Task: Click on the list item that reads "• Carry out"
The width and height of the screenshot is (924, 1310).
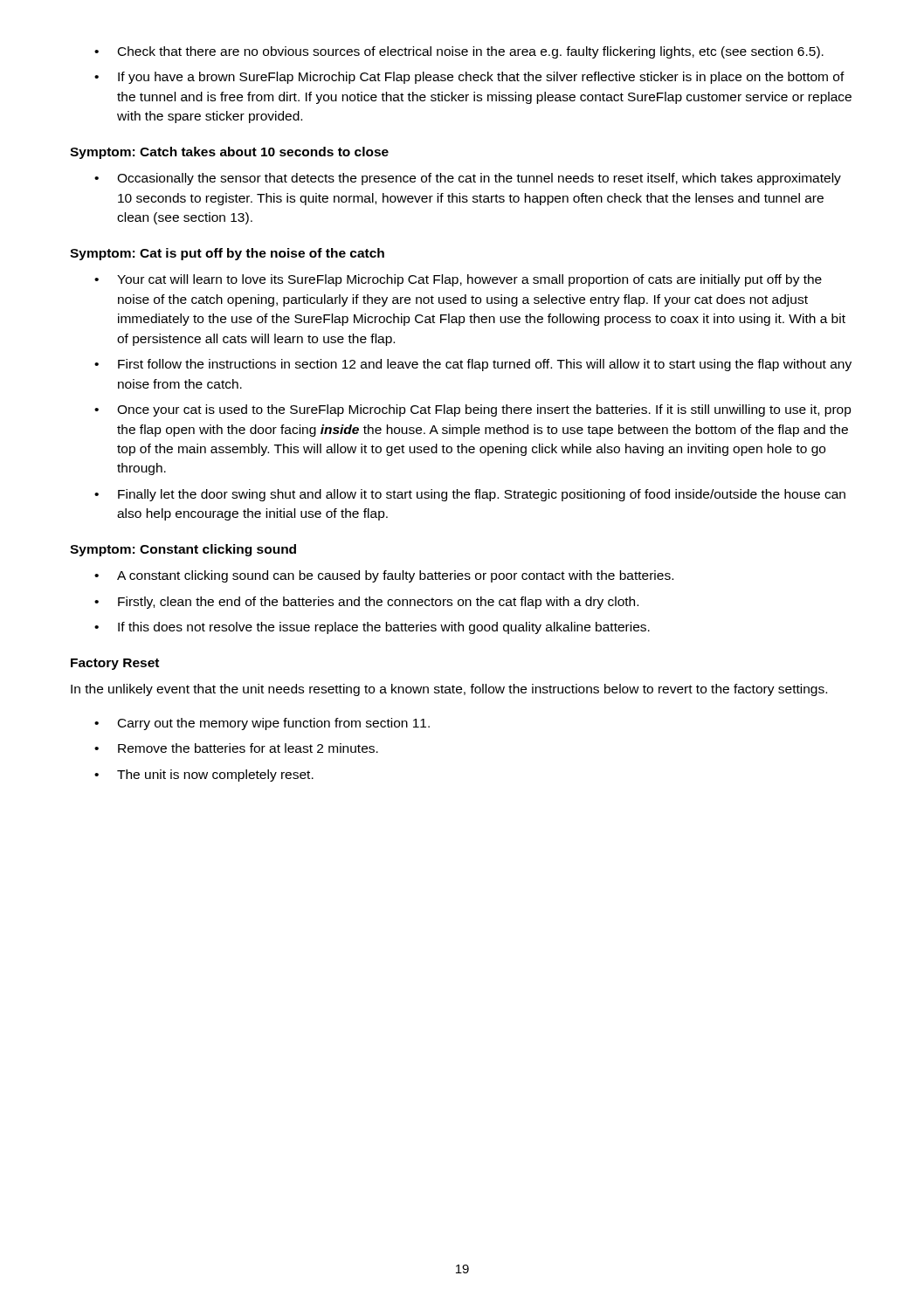Action: pyautogui.click(x=262, y=724)
